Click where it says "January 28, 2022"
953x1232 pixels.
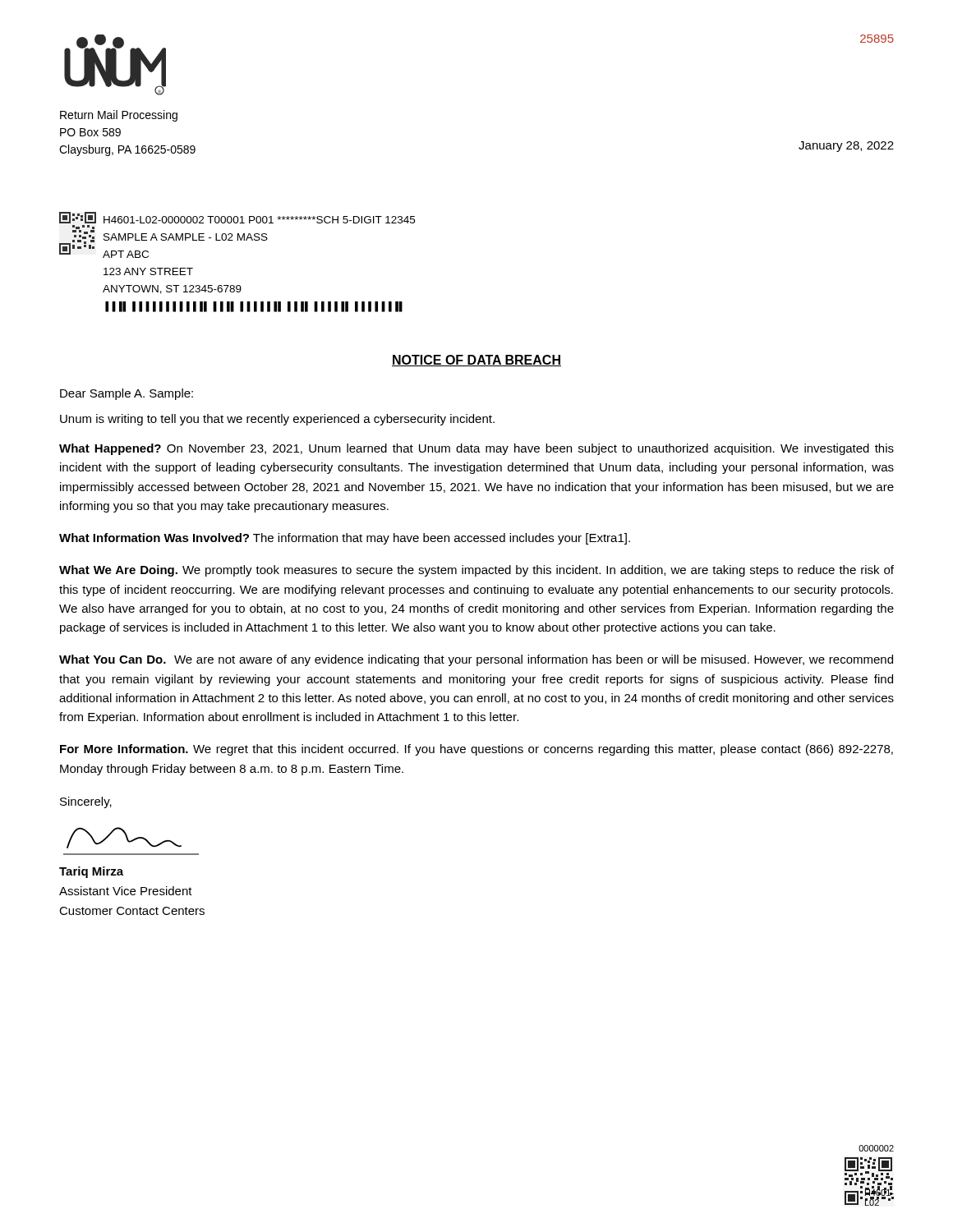tap(846, 145)
